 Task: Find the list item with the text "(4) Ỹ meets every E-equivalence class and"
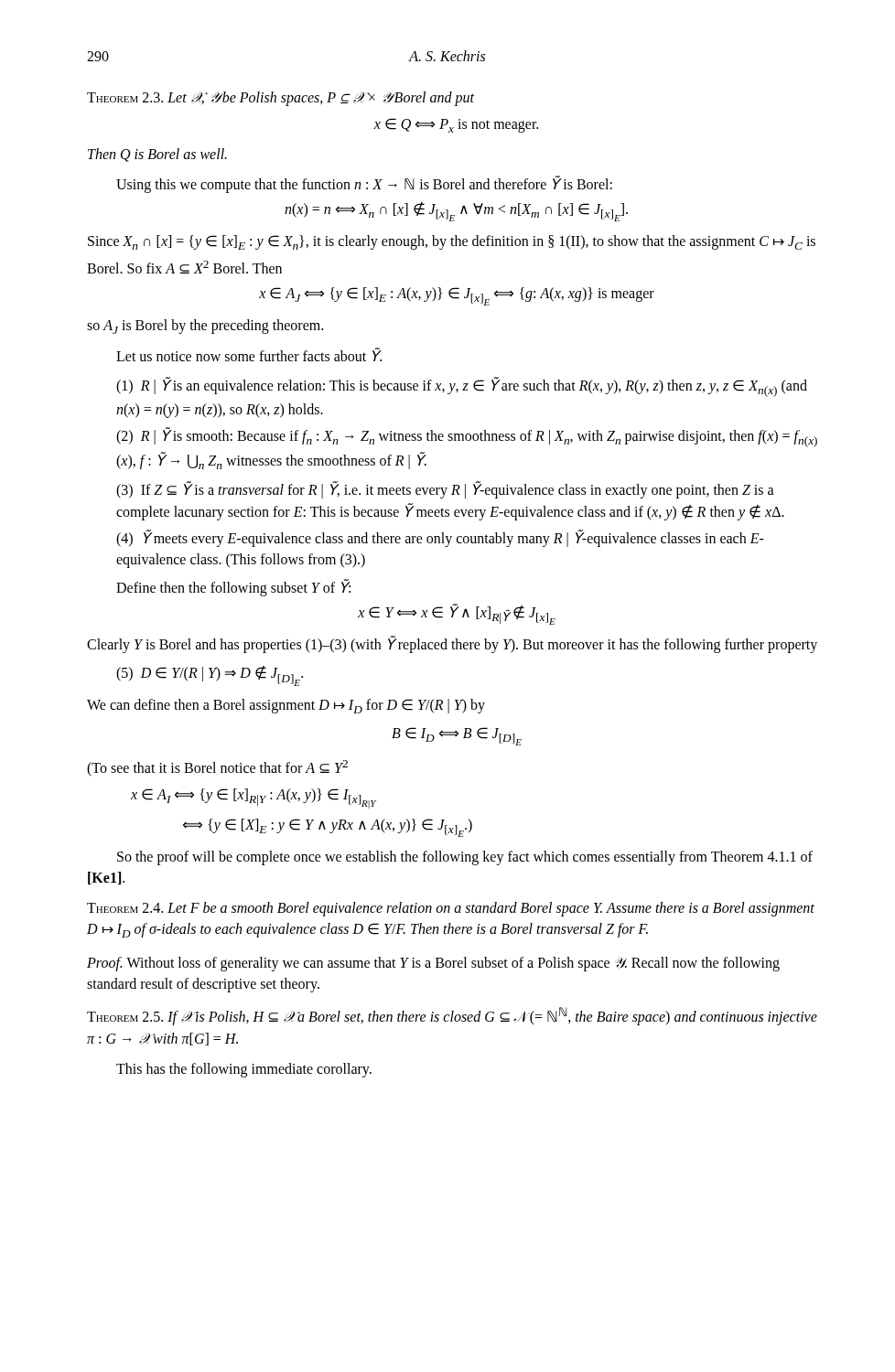440,549
